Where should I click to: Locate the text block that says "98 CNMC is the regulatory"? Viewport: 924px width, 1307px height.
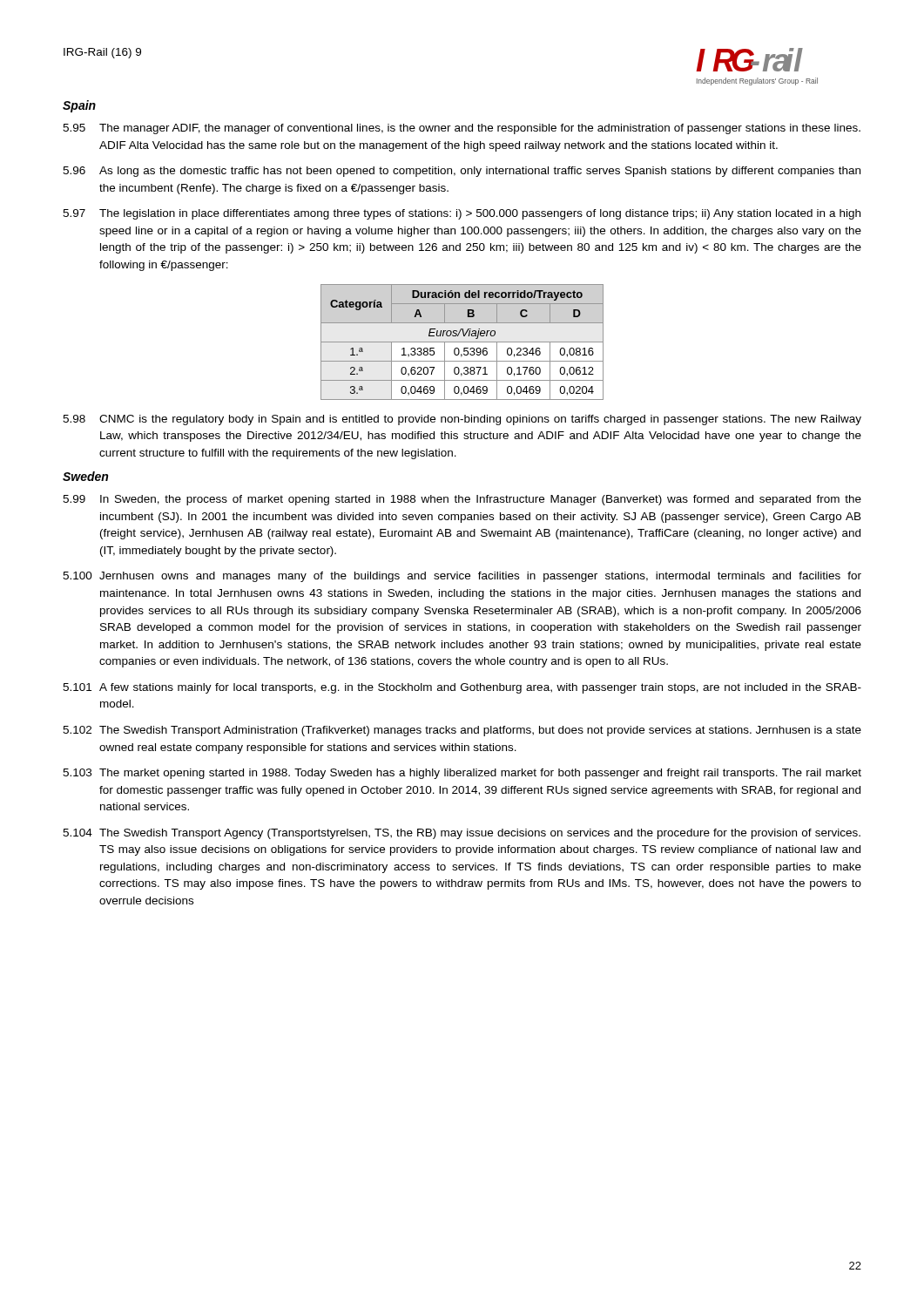pyautogui.click(x=462, y=436)
